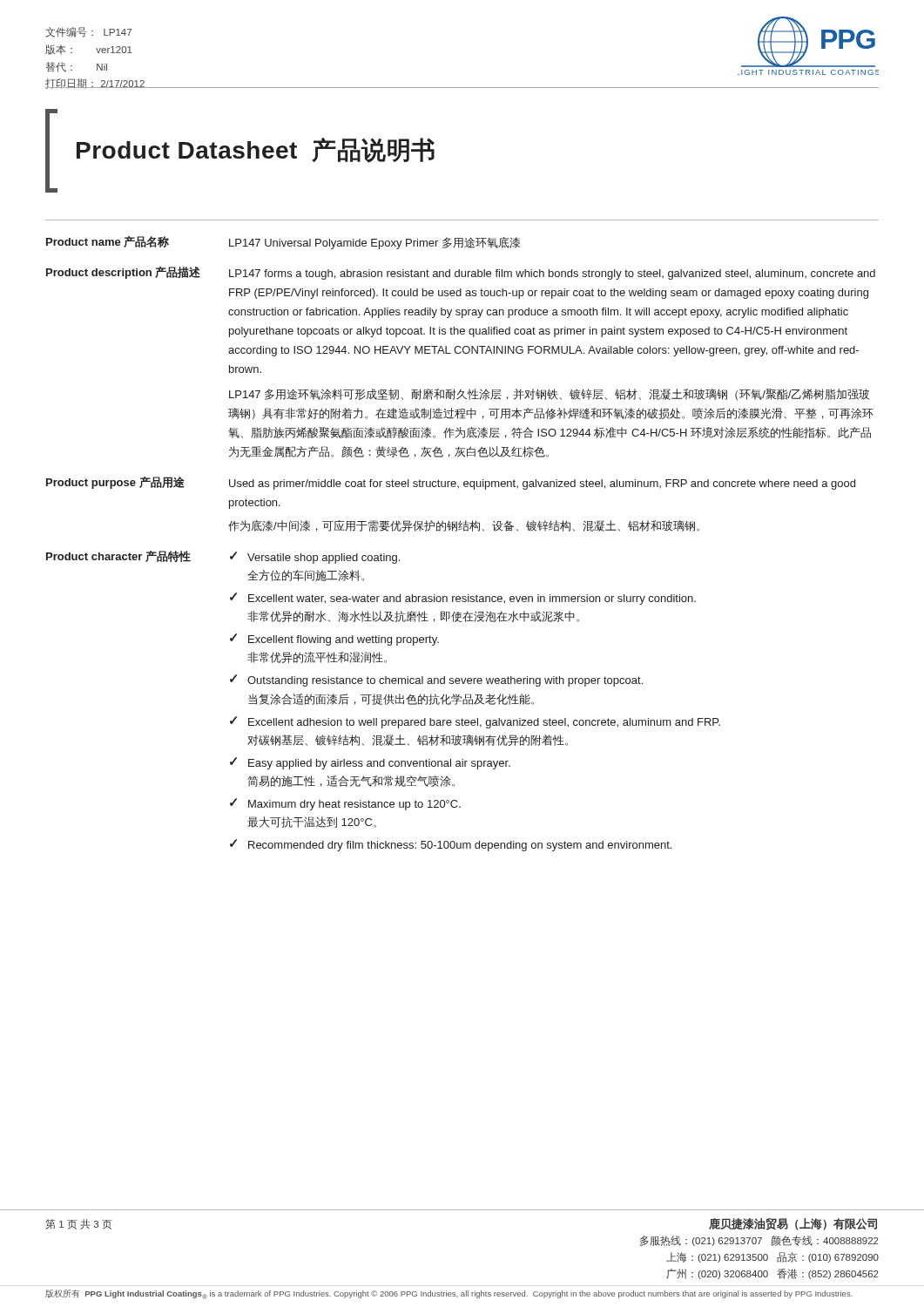The image size is (924, 1307).
Task: Click on the list item containing "✓ Outstanding resistance to"
Action: coord(553,690)
